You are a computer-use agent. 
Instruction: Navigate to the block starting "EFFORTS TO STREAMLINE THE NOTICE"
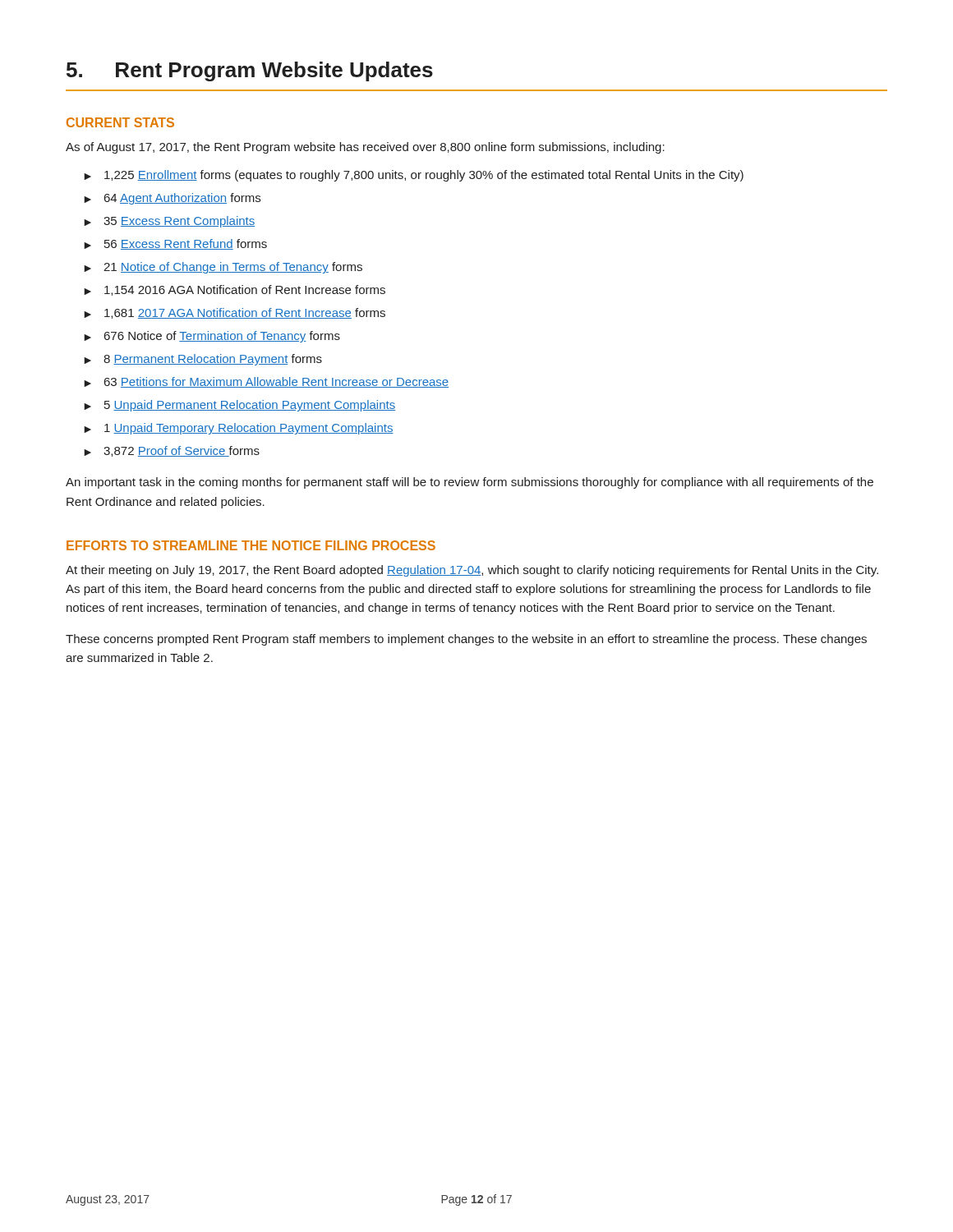251,546
